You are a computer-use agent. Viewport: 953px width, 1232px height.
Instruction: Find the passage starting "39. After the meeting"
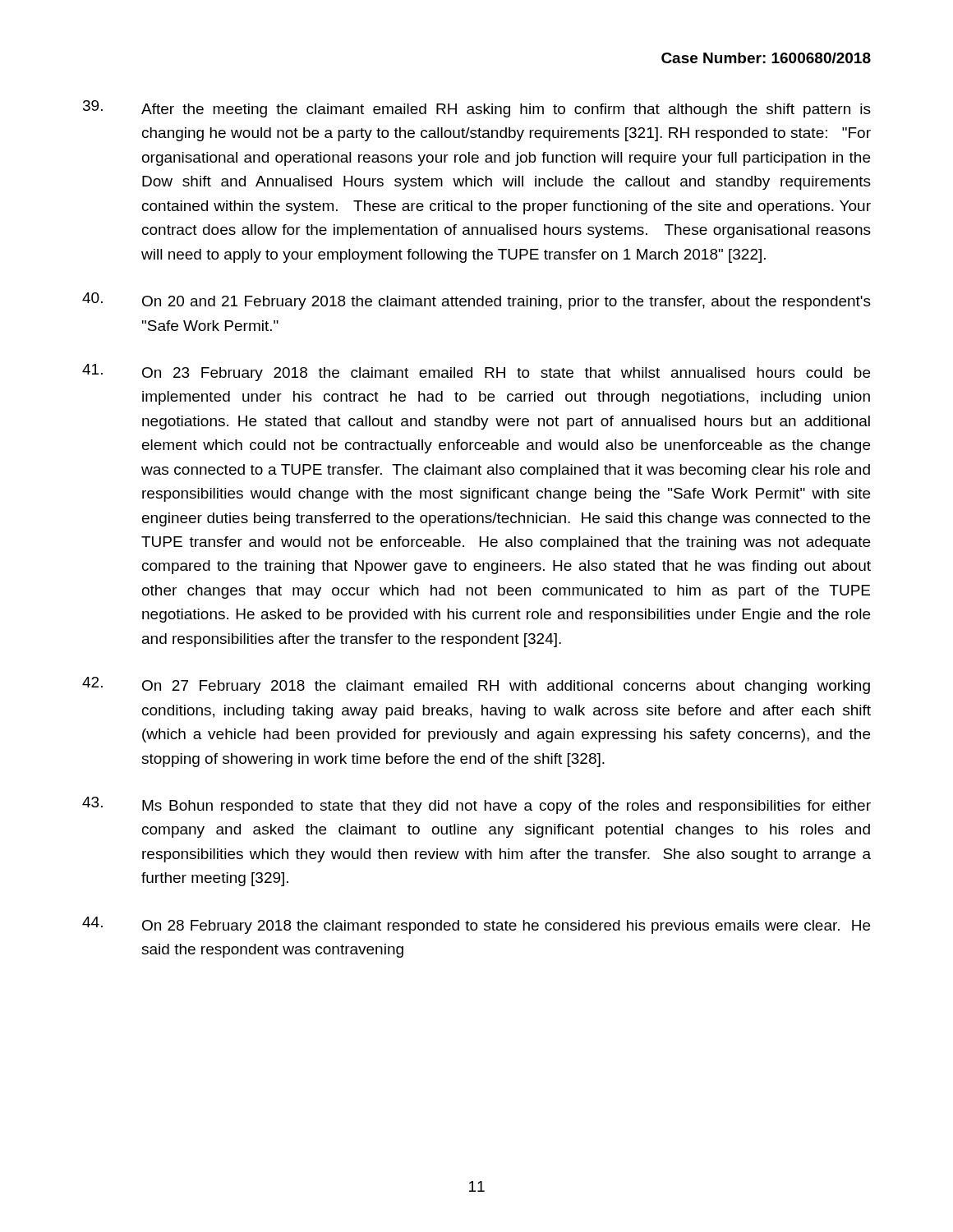click(x=476, y=182)
